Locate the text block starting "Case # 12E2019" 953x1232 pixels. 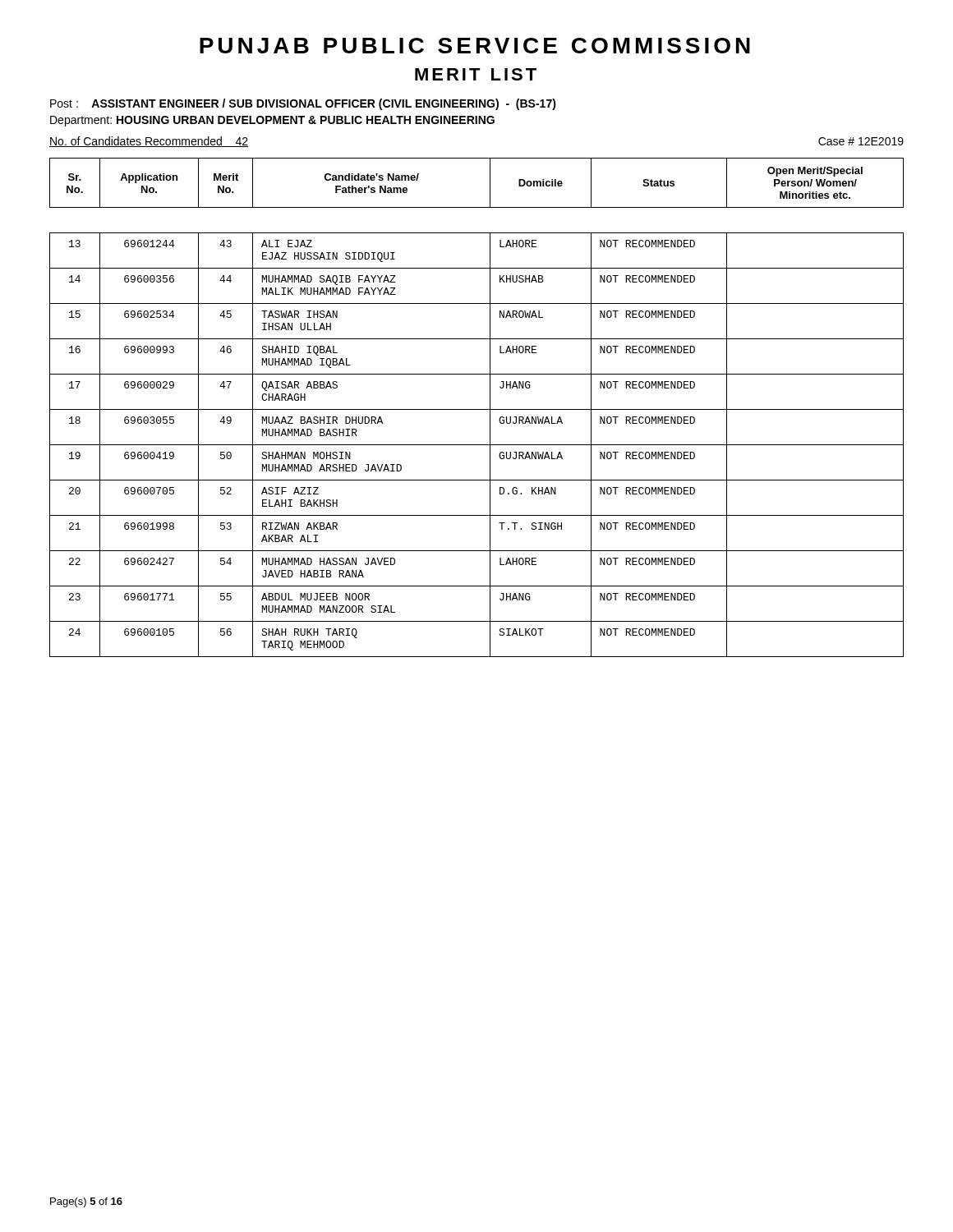861,141
